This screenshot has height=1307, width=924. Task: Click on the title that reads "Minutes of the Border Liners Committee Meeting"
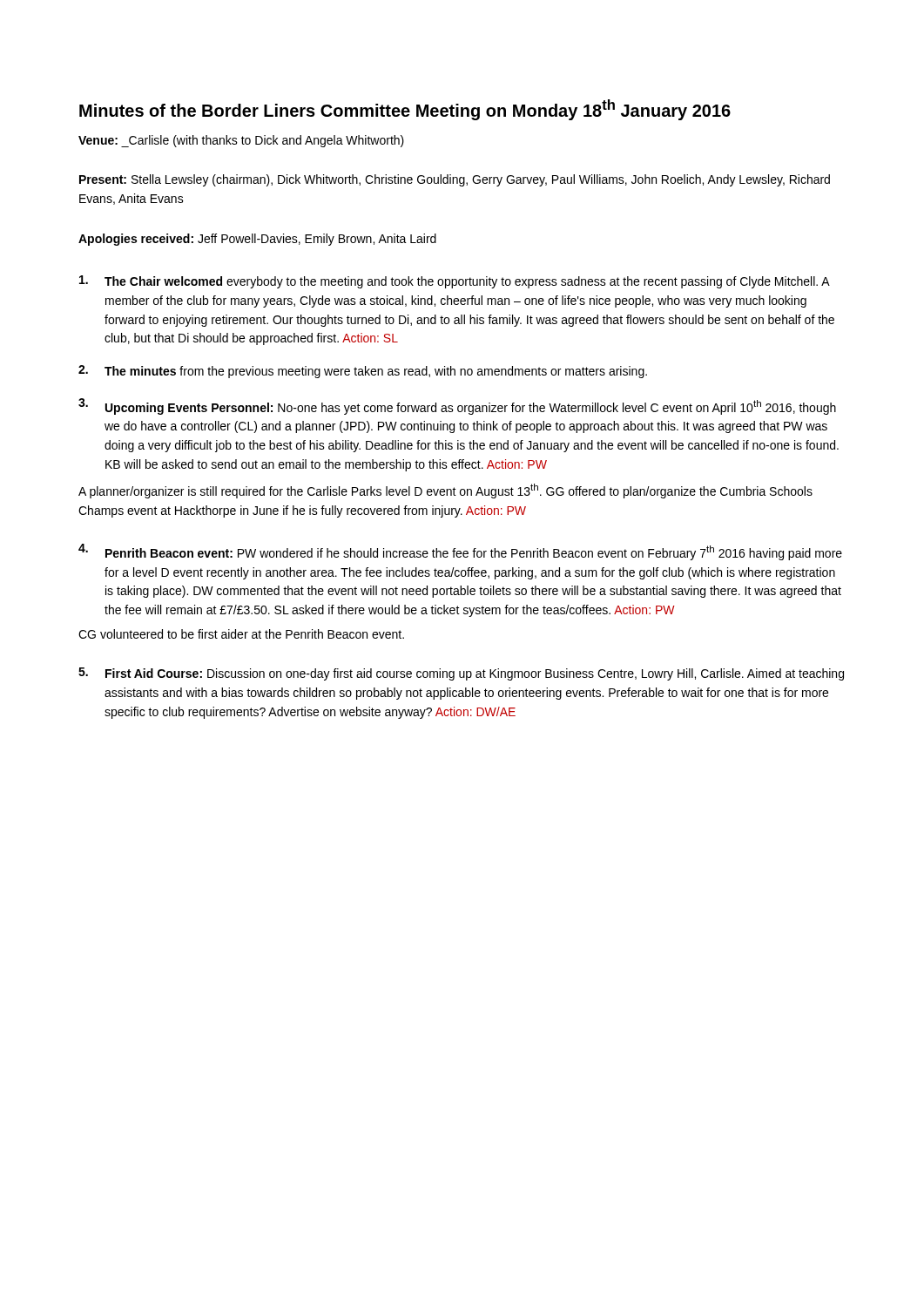[x=405, y=108]
